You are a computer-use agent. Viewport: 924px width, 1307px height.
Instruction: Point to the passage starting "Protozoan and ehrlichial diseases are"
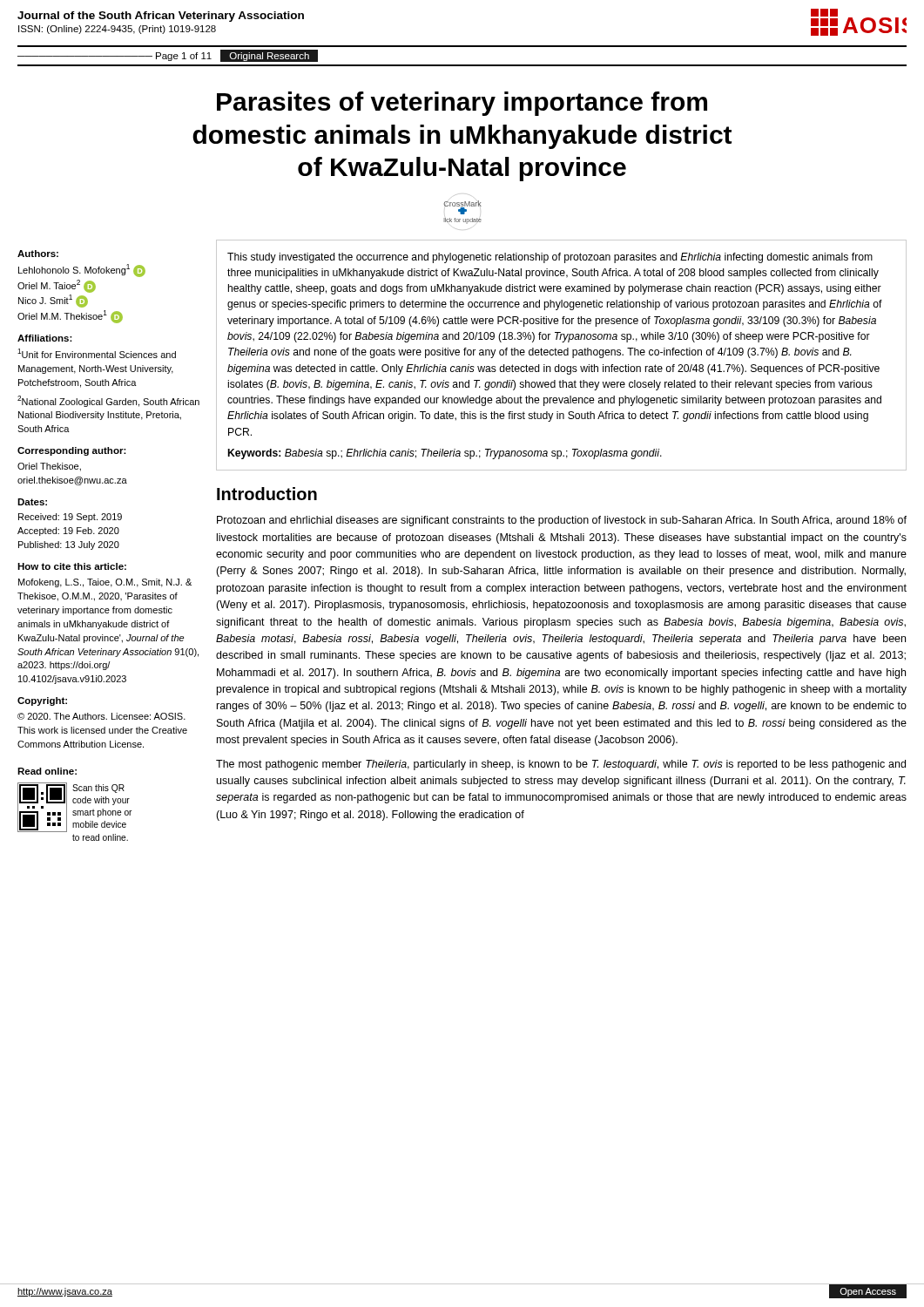pyautogui.click(x=561, y=630)
